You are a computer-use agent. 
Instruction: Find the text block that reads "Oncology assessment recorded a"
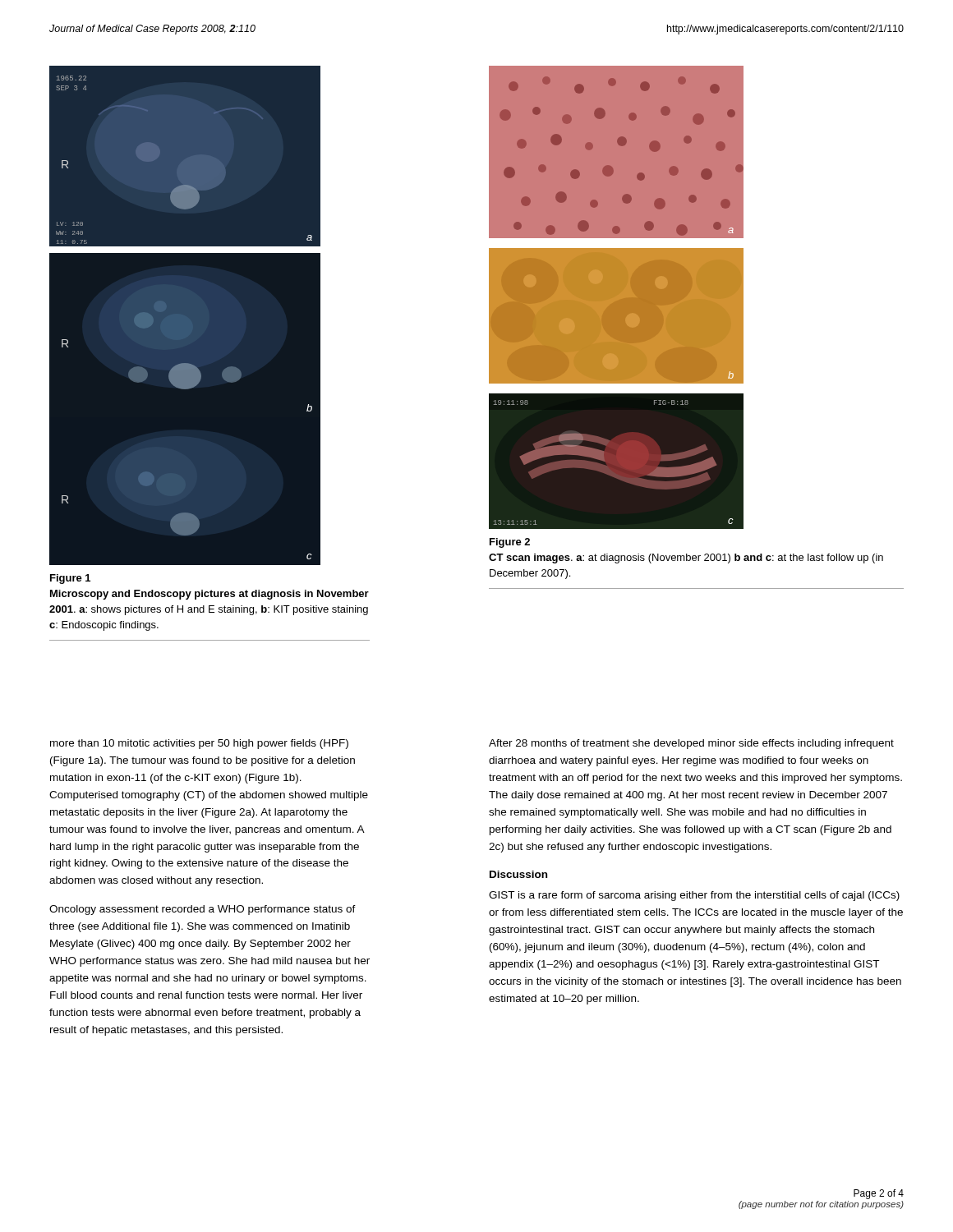pyautogui.click(x=210, y=969)
